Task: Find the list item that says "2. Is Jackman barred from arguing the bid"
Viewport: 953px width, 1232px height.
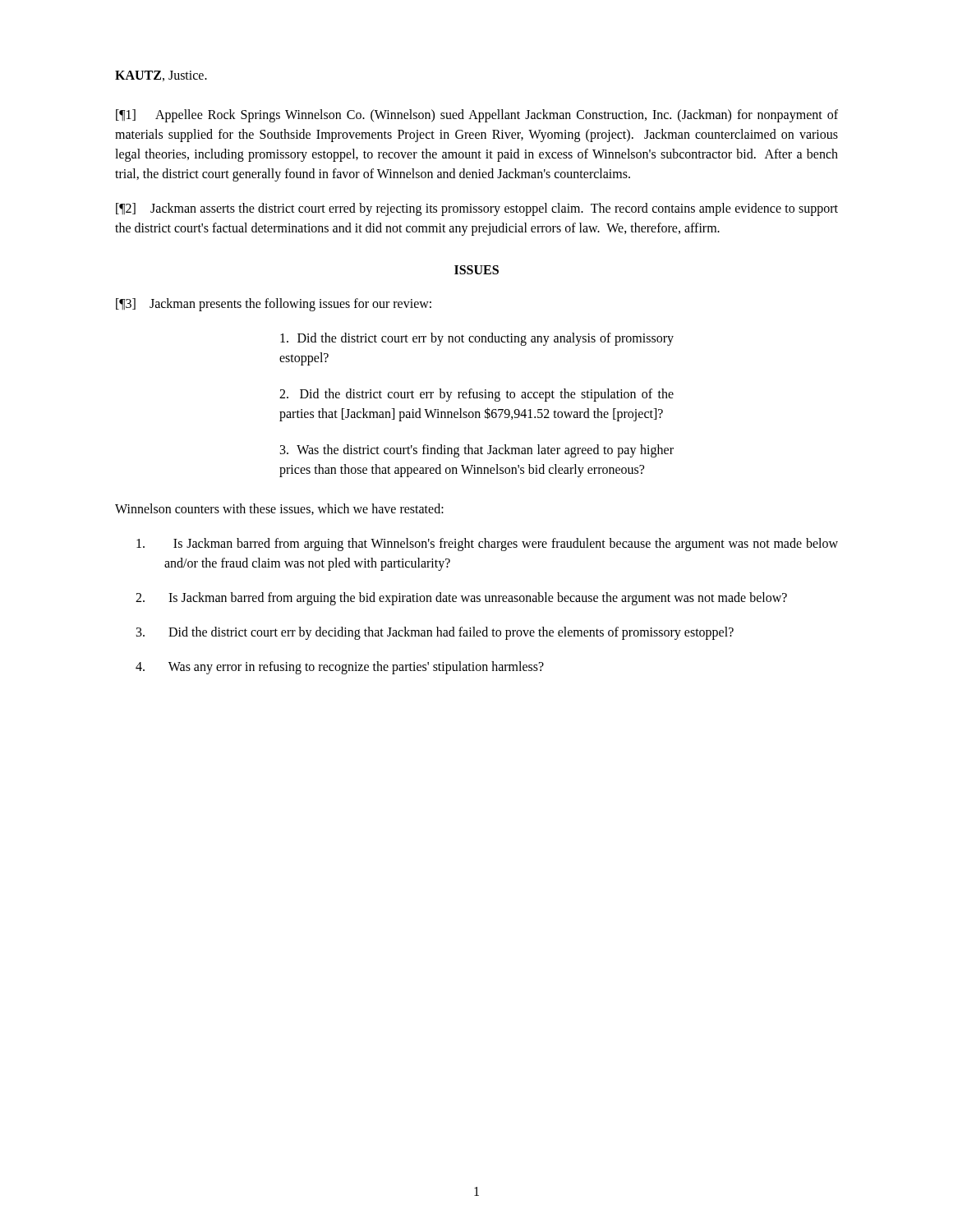Action: click(x=461, y=598)
